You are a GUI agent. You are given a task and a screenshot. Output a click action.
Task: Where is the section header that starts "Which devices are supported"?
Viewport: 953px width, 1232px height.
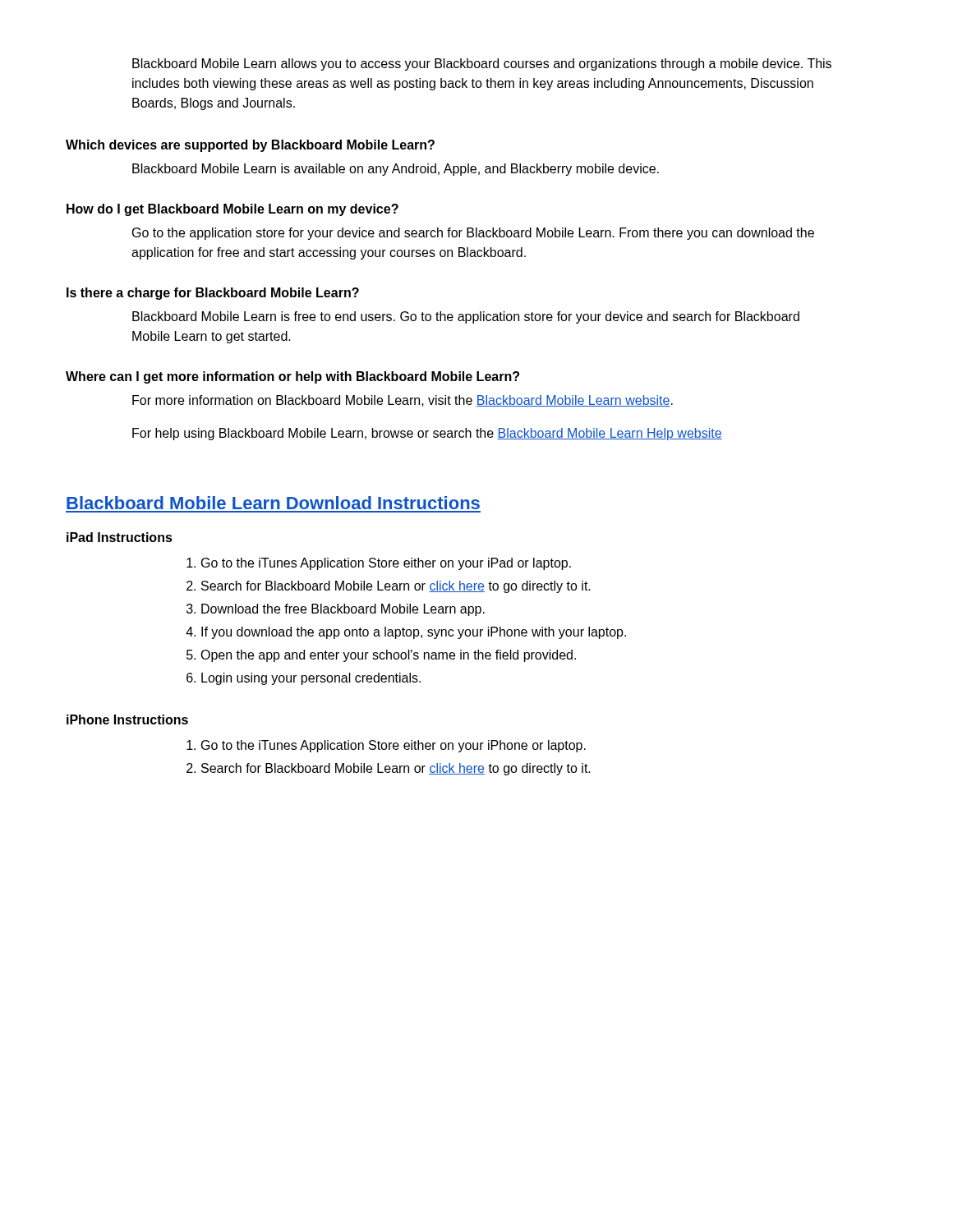coord(251,145)
